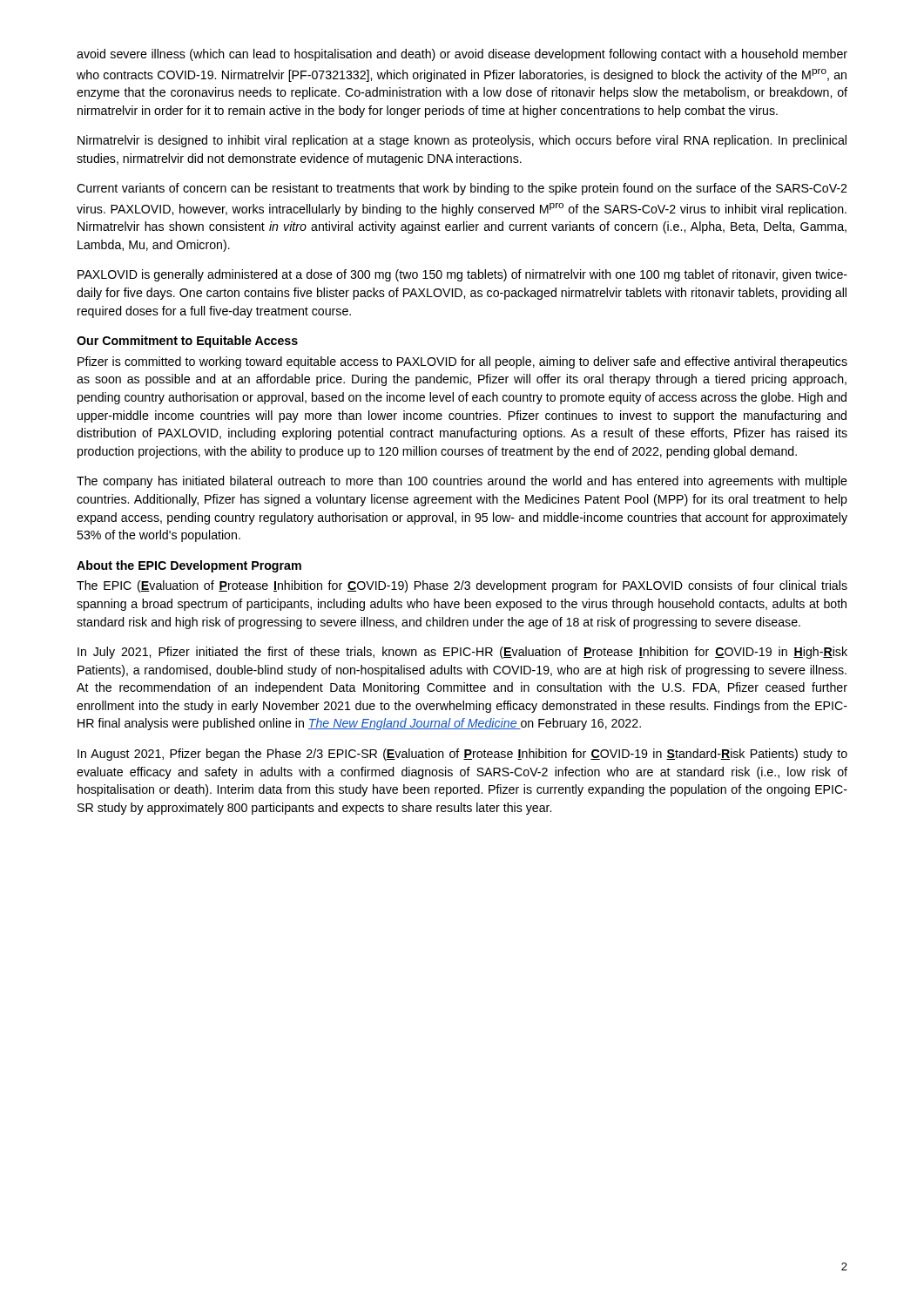Find the block on this page that starts "The company has initiated bilateral"
924x1307 pixels.
pyautogui.click(x=462, y=508)
